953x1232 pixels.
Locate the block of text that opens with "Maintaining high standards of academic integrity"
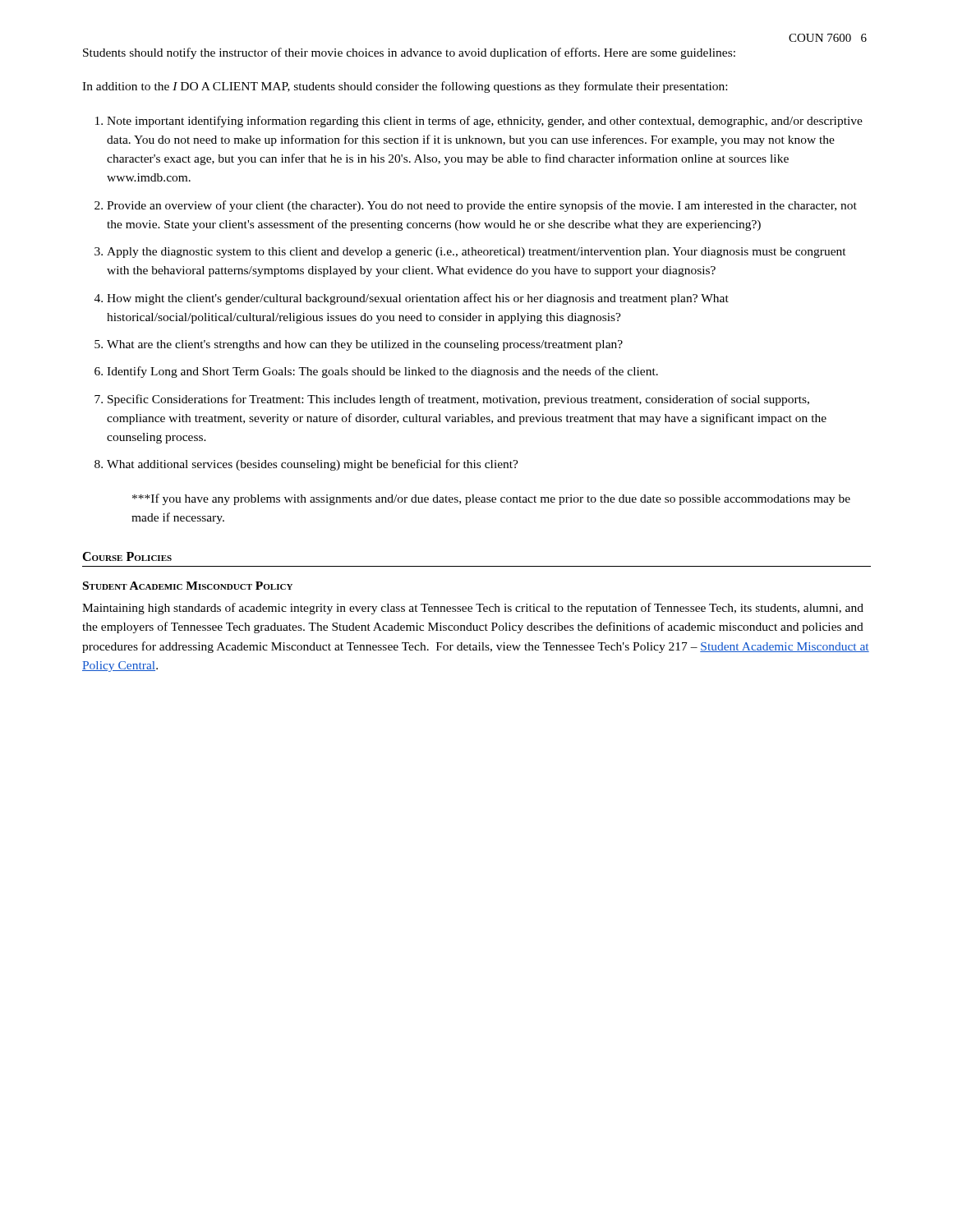476,636
